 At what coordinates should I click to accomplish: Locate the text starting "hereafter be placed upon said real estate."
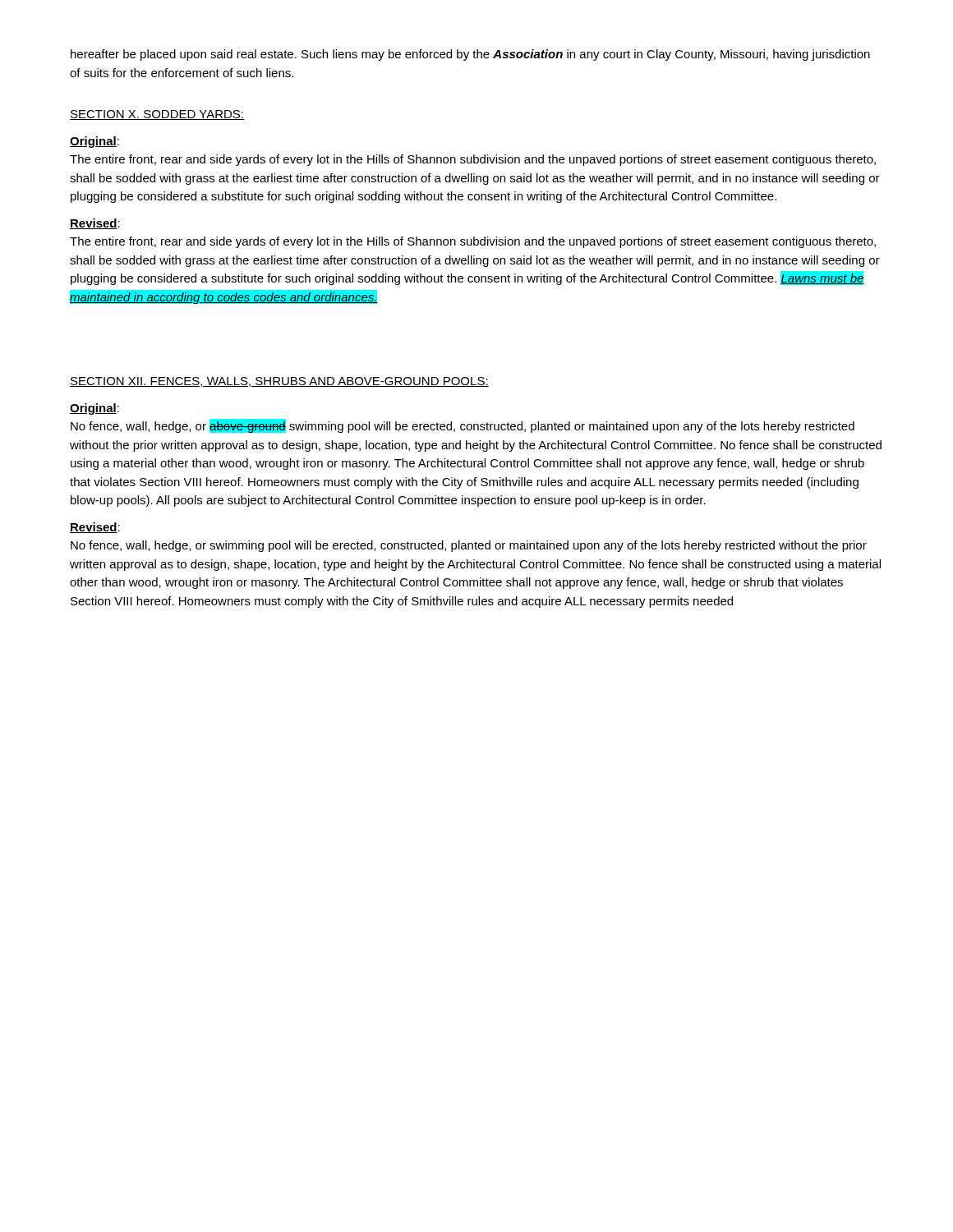point(476,64)
